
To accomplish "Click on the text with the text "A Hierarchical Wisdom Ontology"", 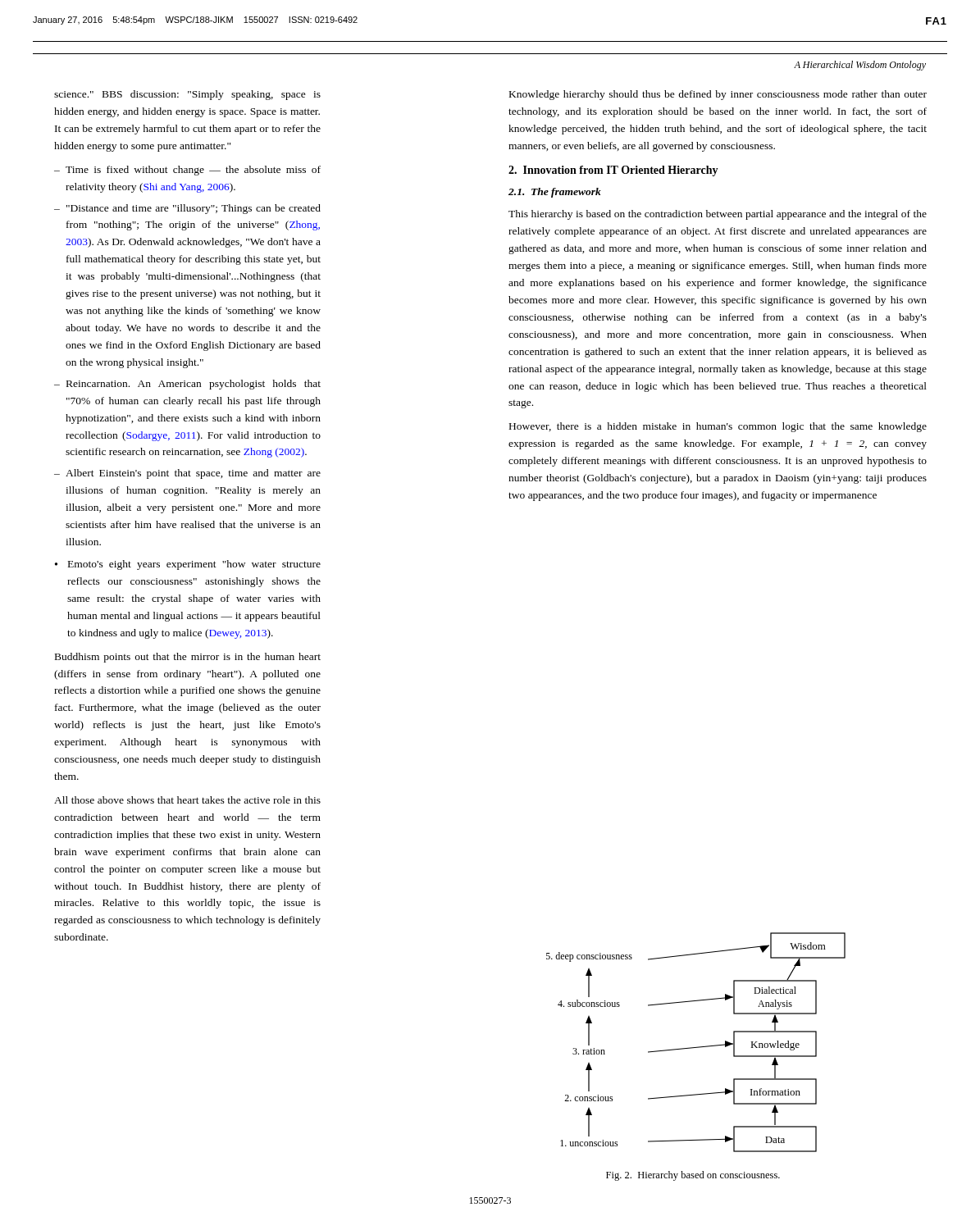I will point(860,65).
